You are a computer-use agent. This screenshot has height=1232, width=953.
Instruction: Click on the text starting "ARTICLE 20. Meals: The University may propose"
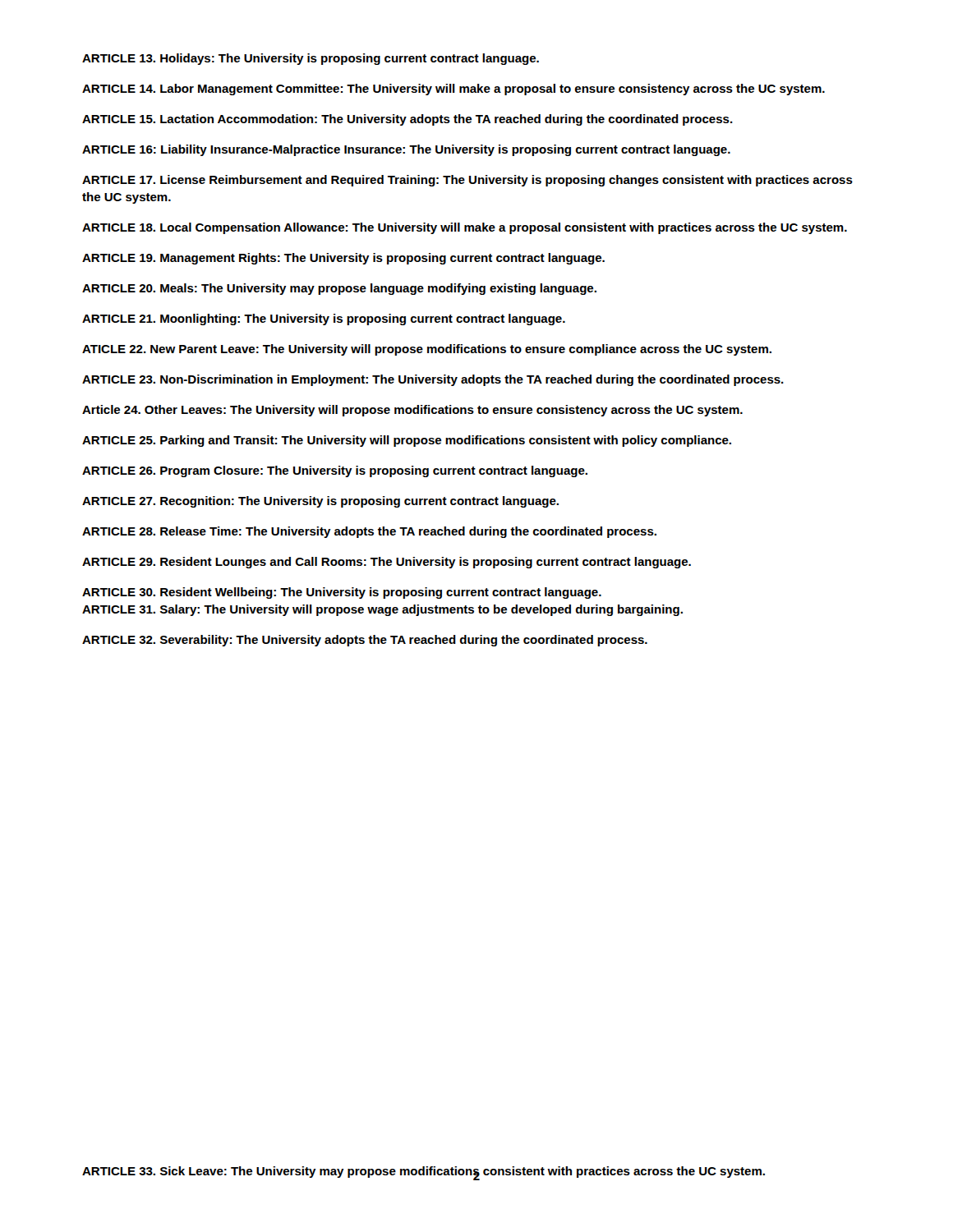click(x=340, y=288)
